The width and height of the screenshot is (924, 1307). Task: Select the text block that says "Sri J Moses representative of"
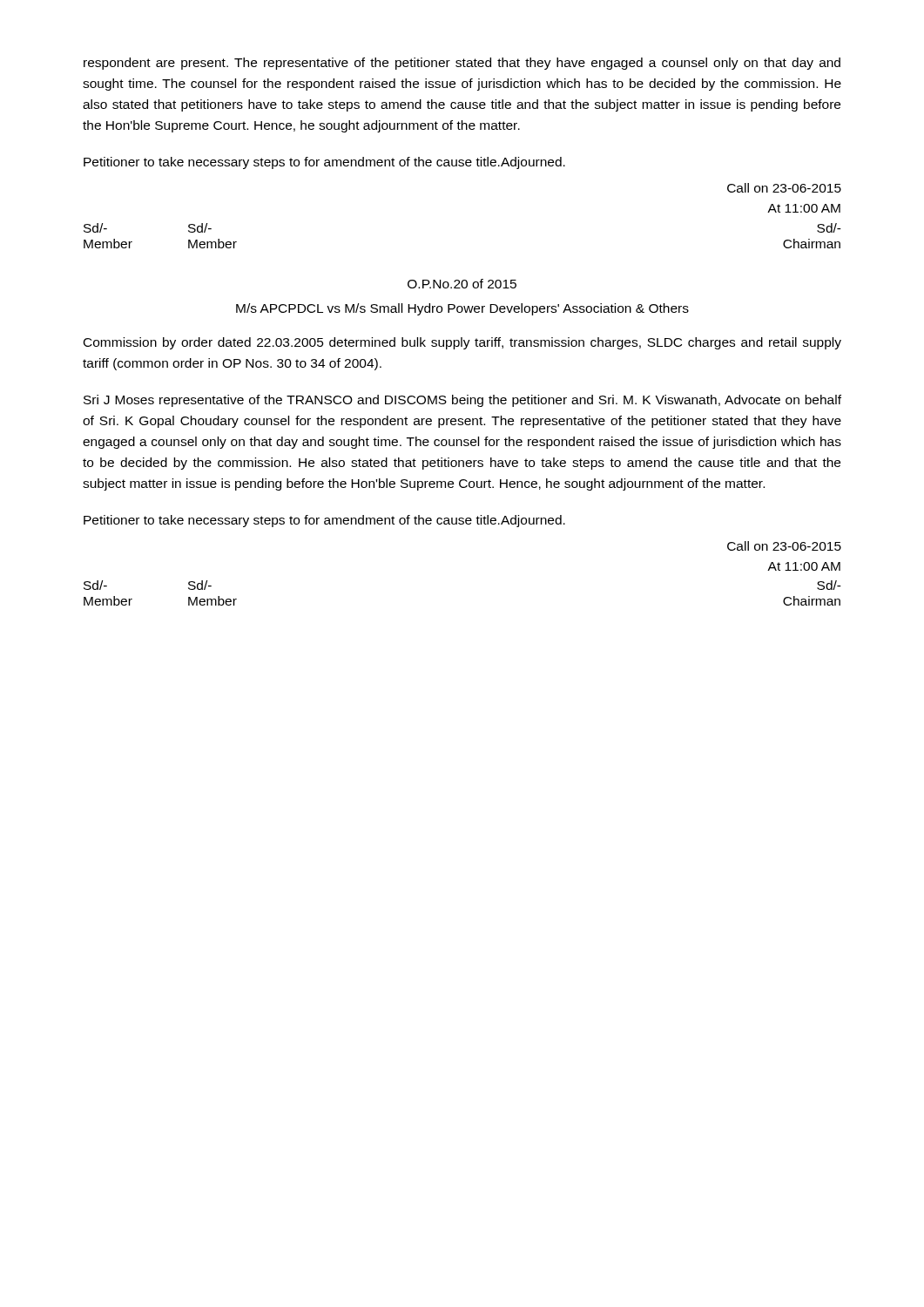462,441
